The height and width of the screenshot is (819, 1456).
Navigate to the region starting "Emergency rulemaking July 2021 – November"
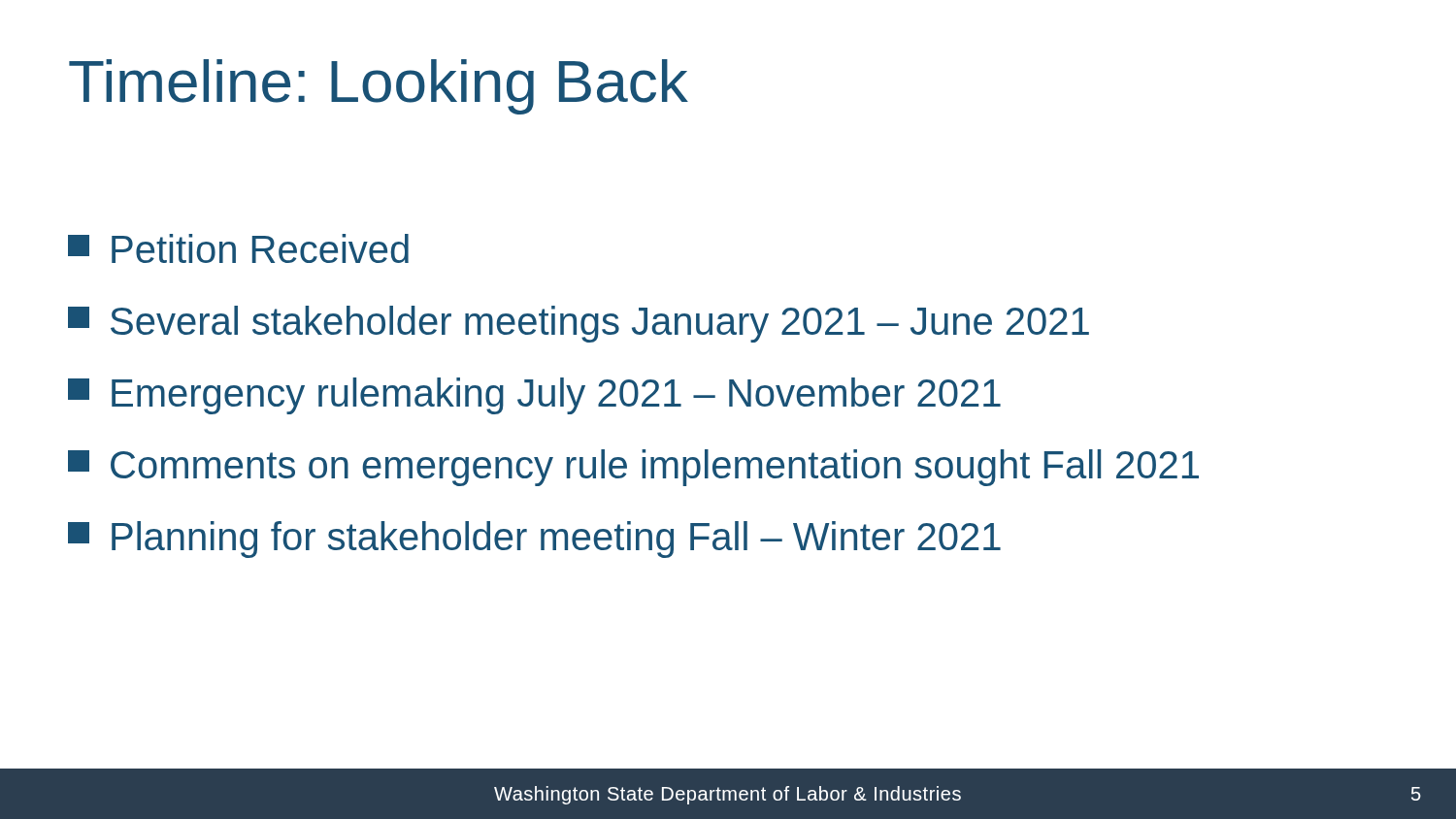704,393
